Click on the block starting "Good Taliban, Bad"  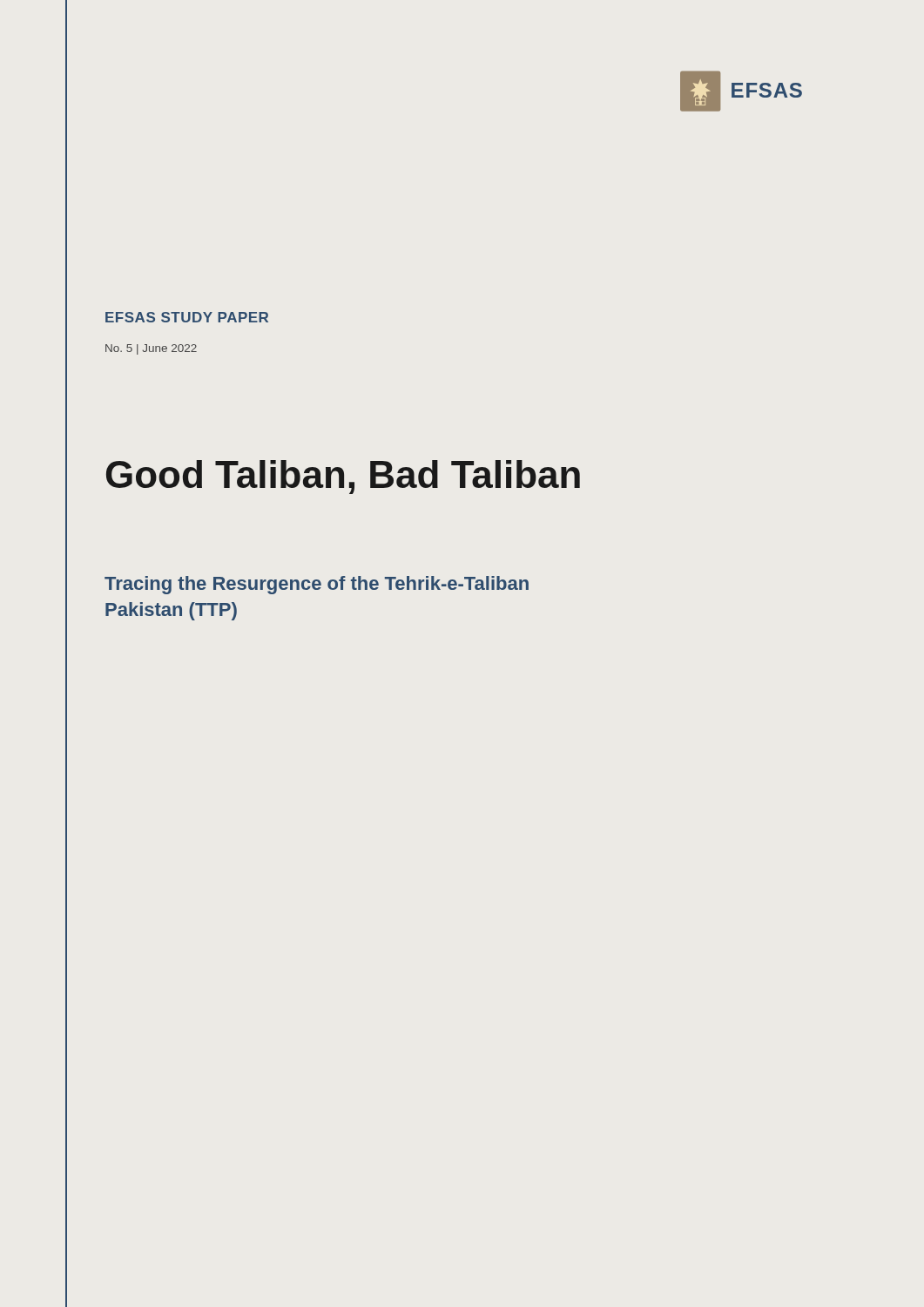pos(343,474)
